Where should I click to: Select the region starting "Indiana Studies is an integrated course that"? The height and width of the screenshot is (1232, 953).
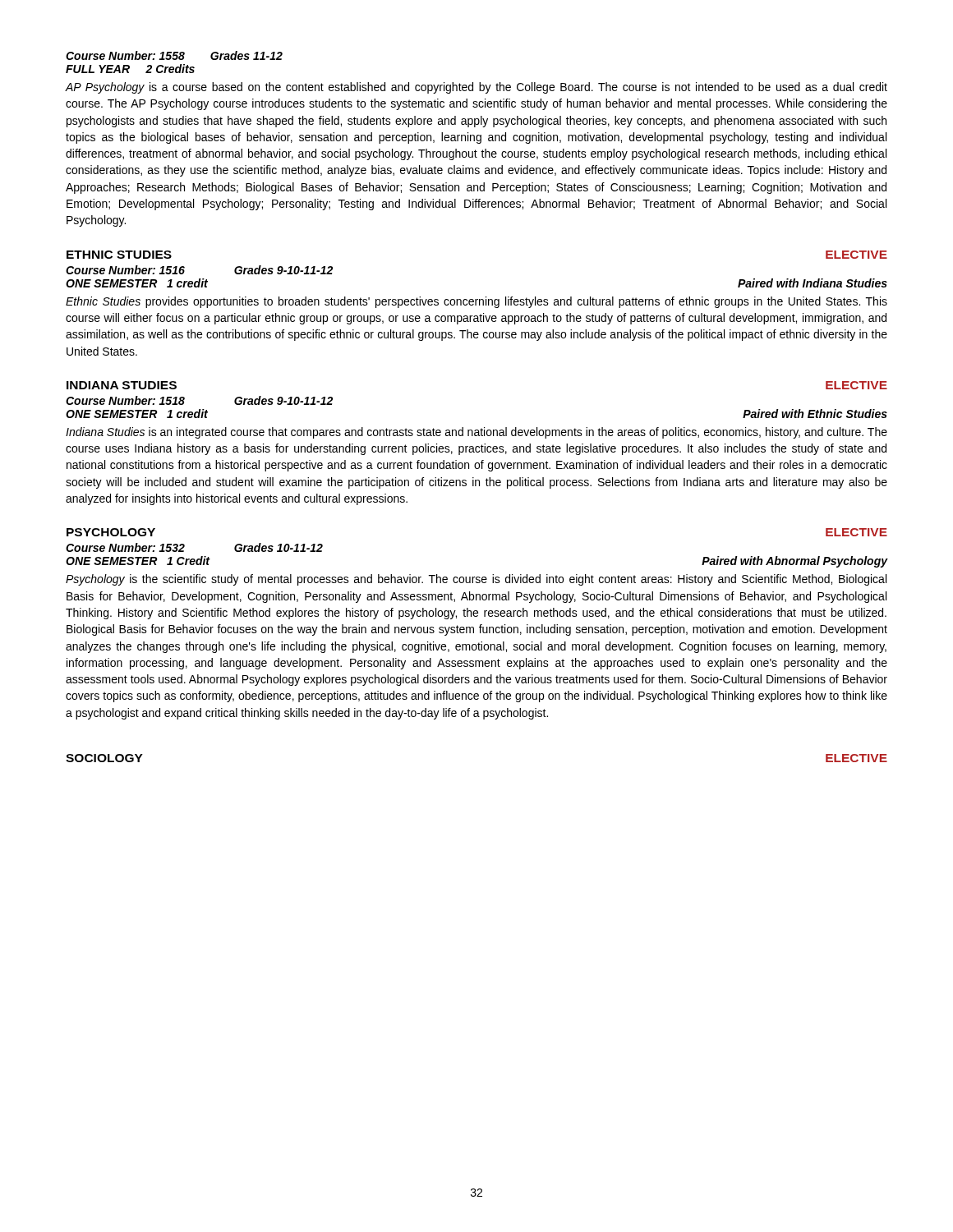click(476, 465)
